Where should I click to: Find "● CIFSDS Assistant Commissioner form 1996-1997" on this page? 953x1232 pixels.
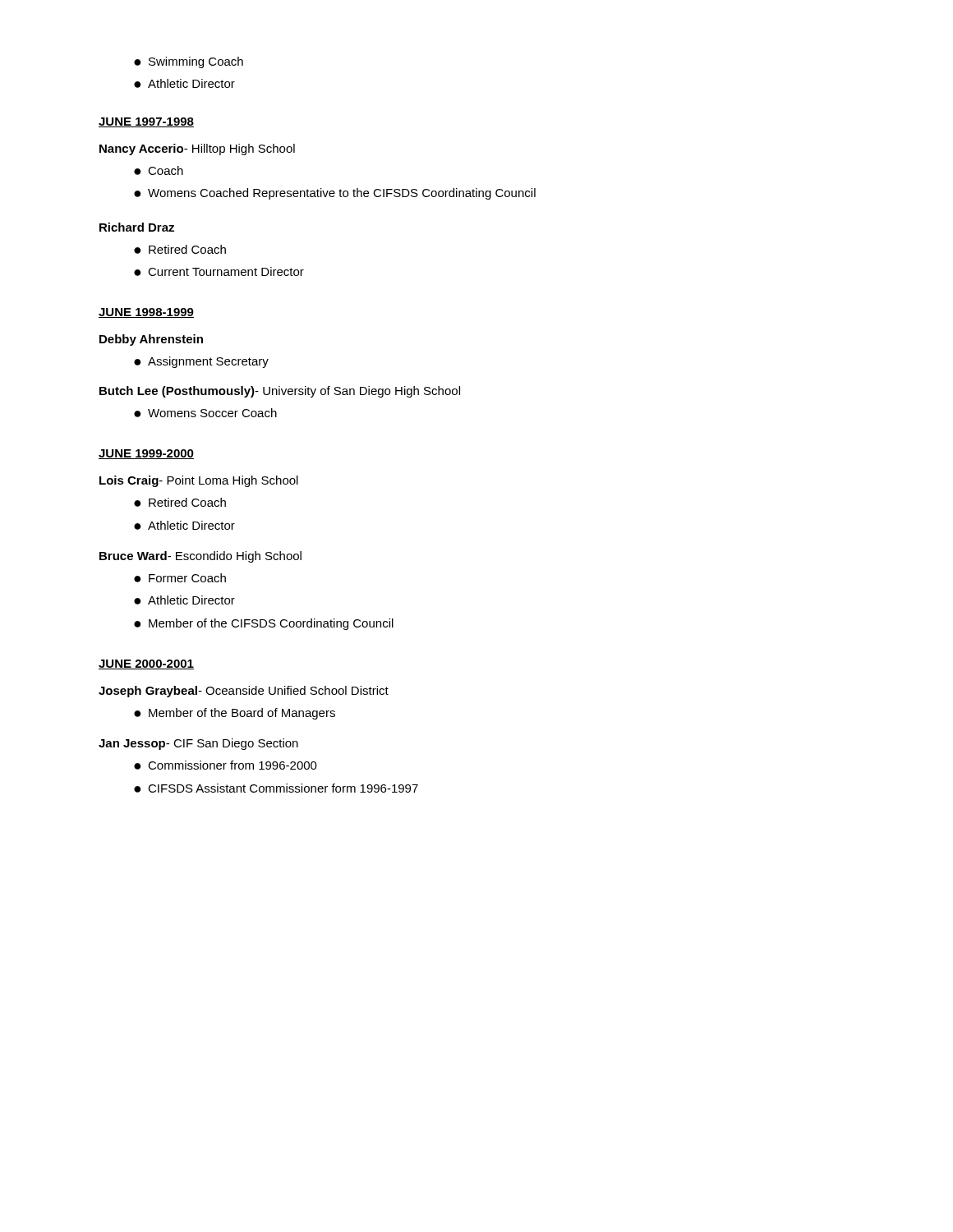276,789
